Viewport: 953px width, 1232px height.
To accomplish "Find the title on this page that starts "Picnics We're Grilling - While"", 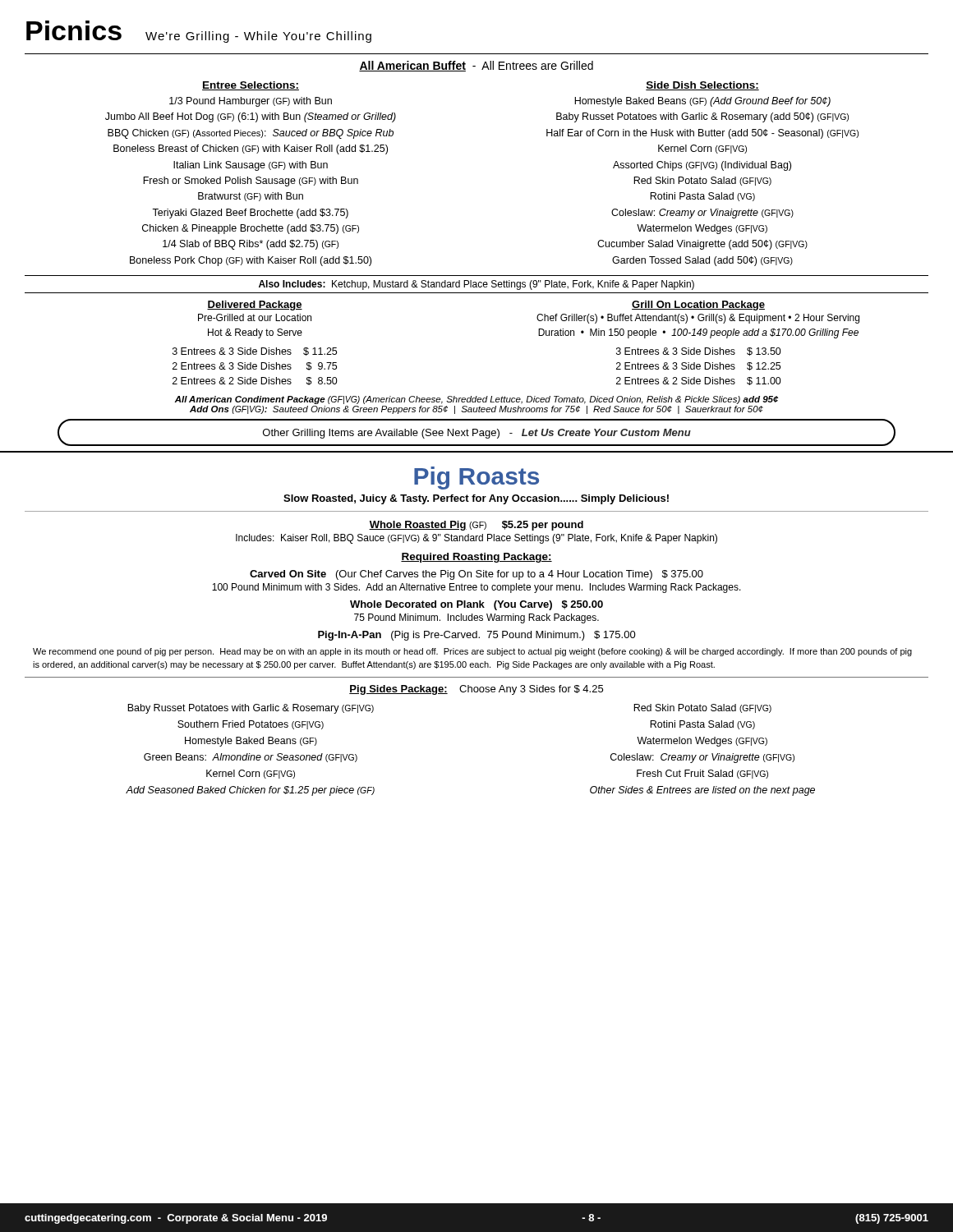I will pos(199,31).
